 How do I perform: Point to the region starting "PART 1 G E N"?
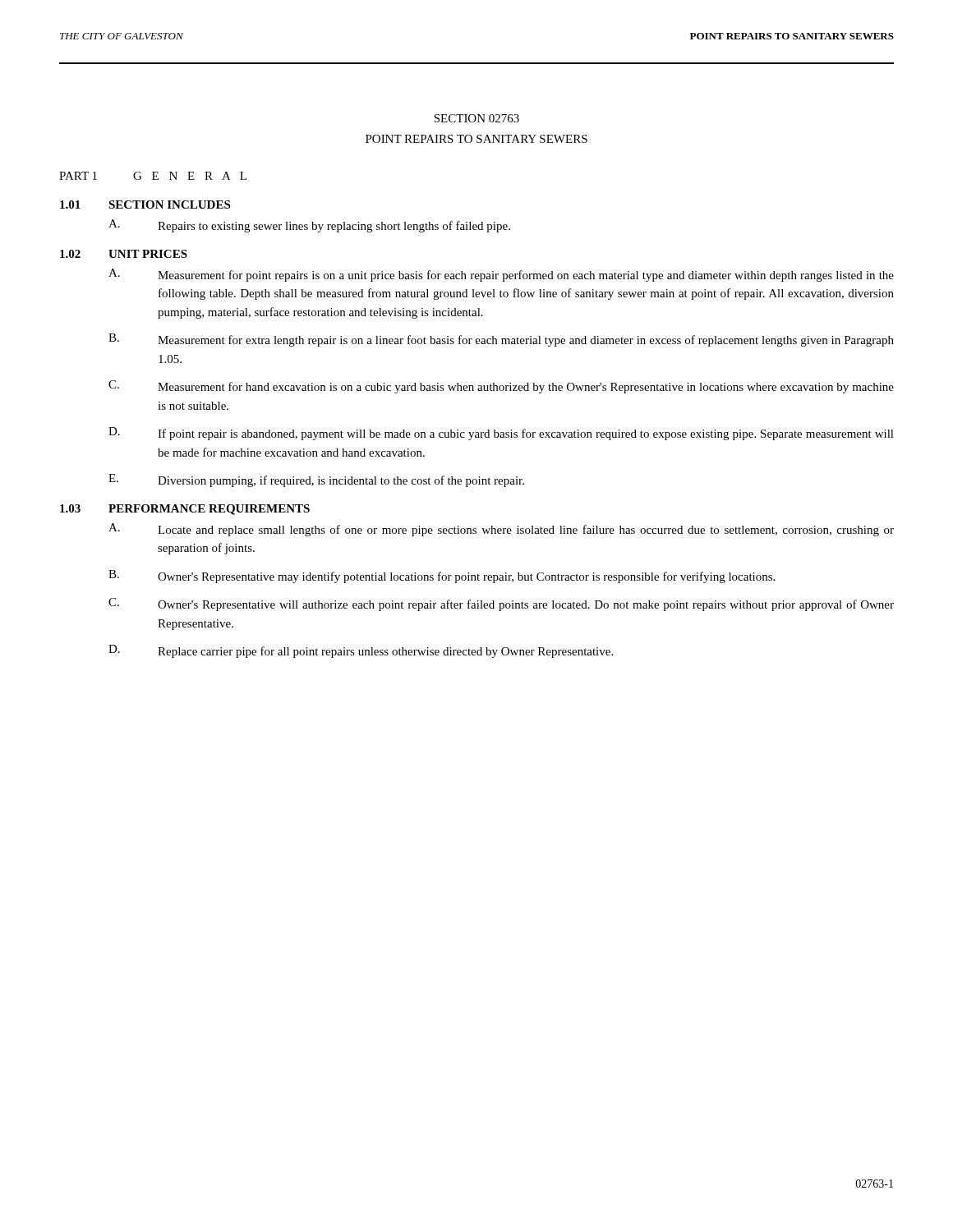click(155, 176)
